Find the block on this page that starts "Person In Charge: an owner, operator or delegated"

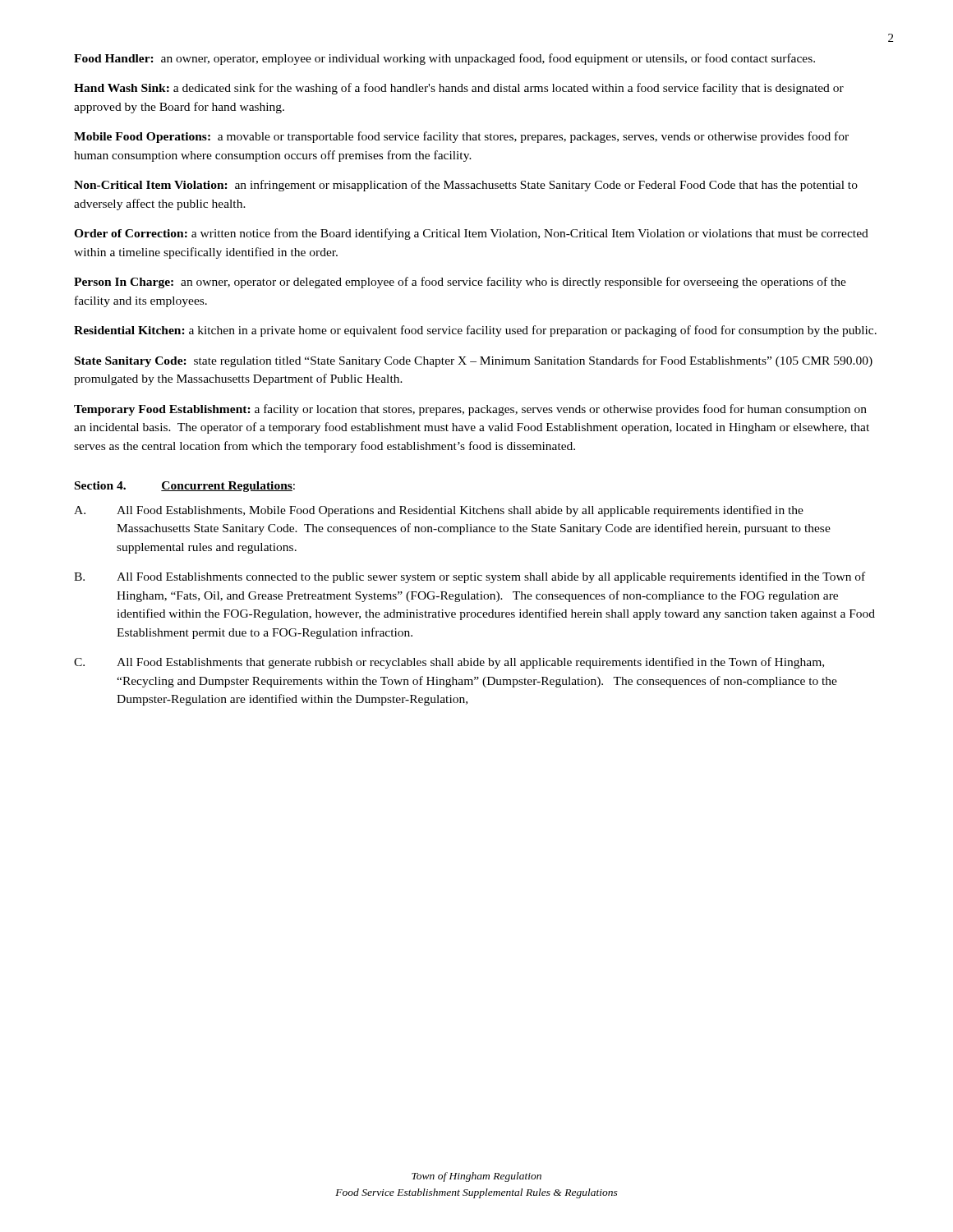coord(460,291)
